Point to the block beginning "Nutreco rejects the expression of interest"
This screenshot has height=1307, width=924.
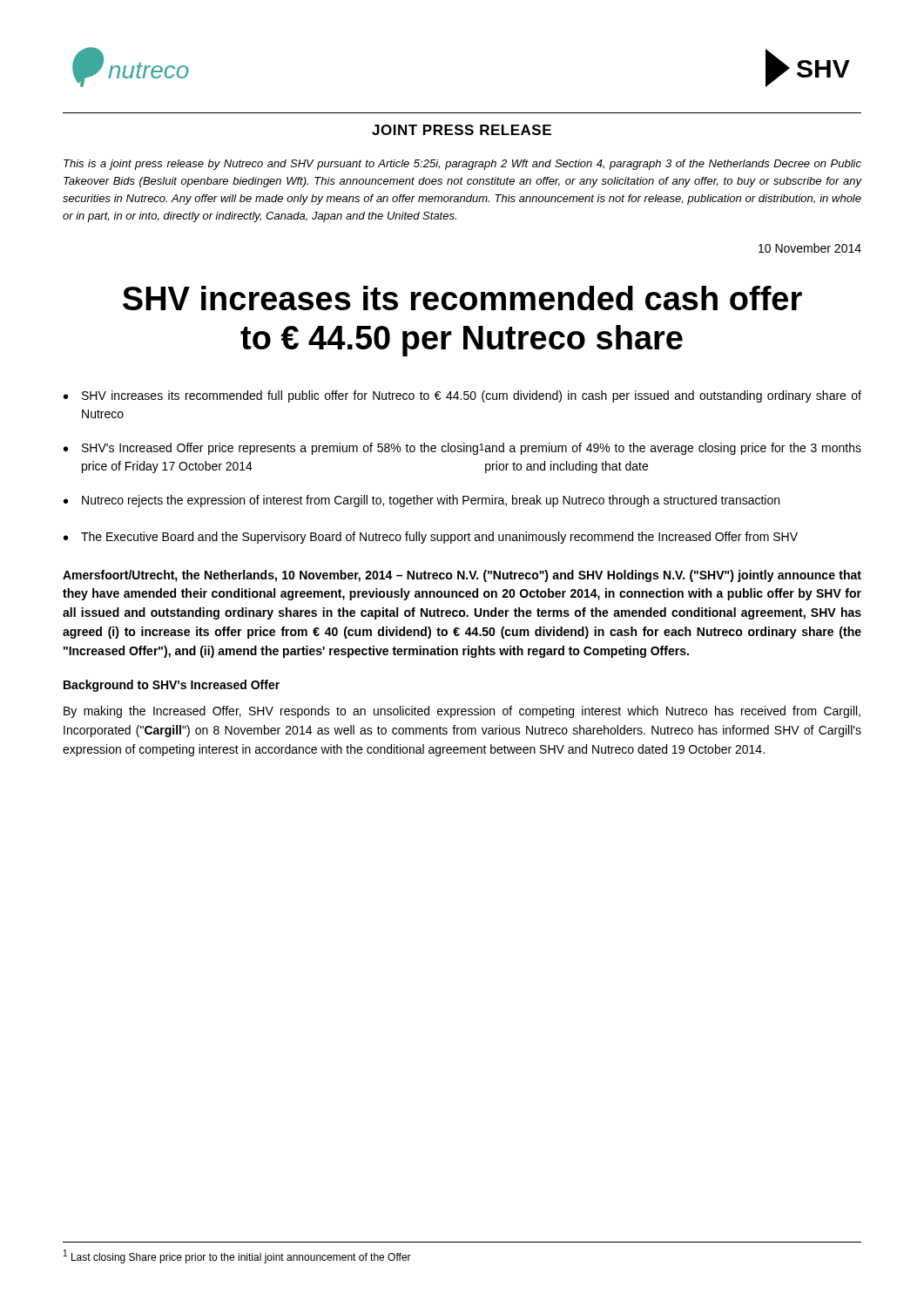click(431, 500)
